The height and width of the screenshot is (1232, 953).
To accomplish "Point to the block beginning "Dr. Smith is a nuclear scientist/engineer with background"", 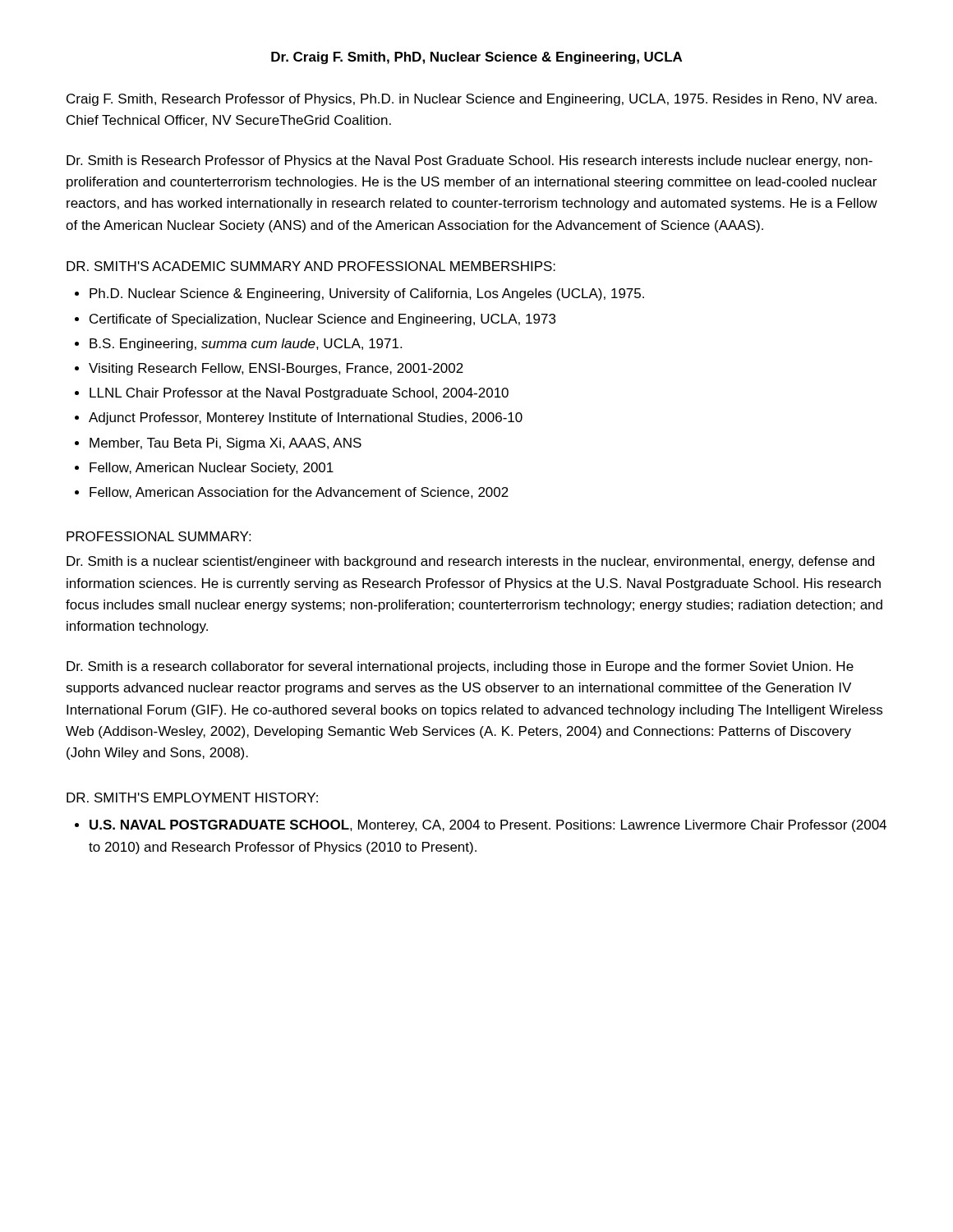I will click(x=474, y=594).
